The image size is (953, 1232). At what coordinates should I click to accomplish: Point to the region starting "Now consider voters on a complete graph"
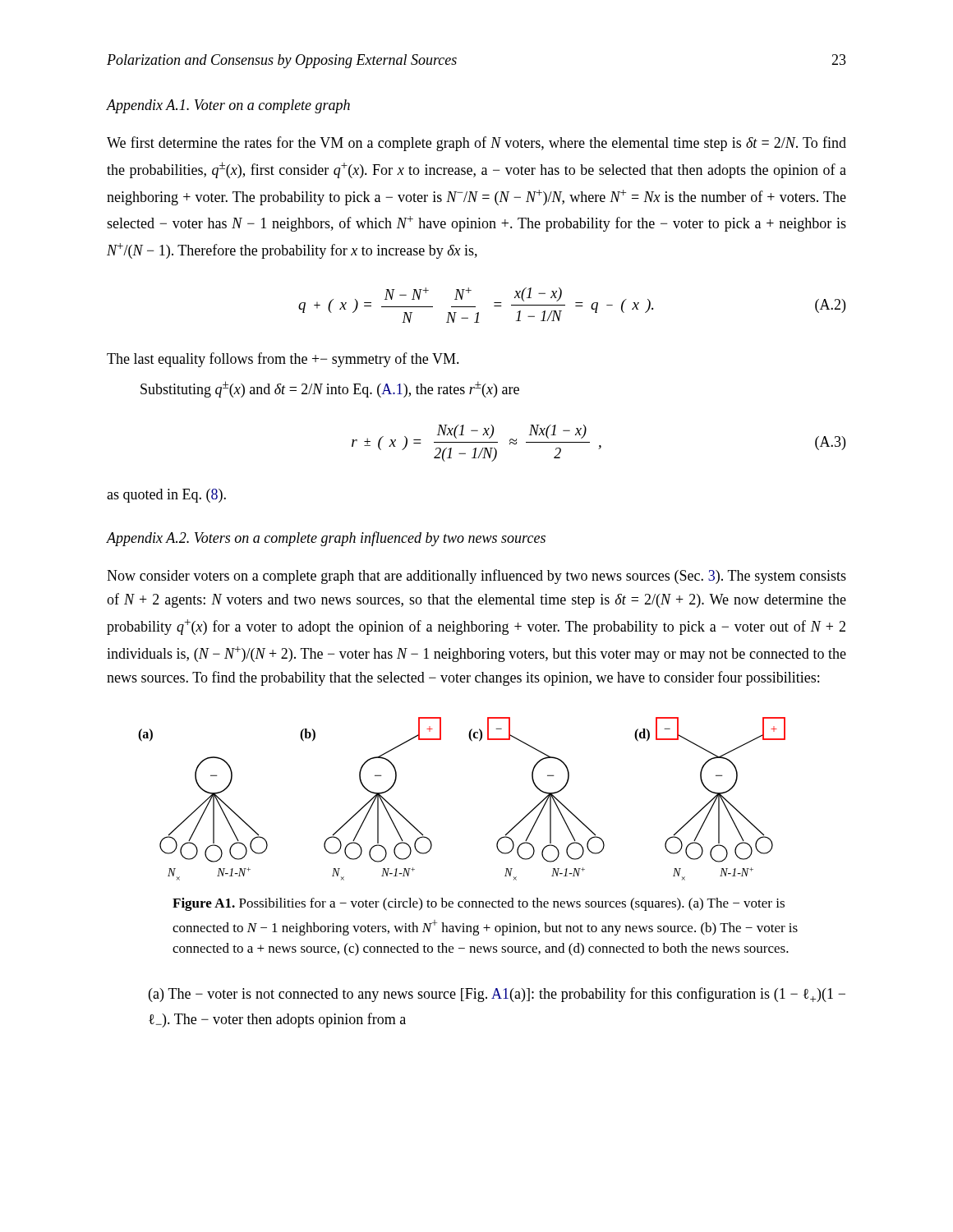coord(476,627)
